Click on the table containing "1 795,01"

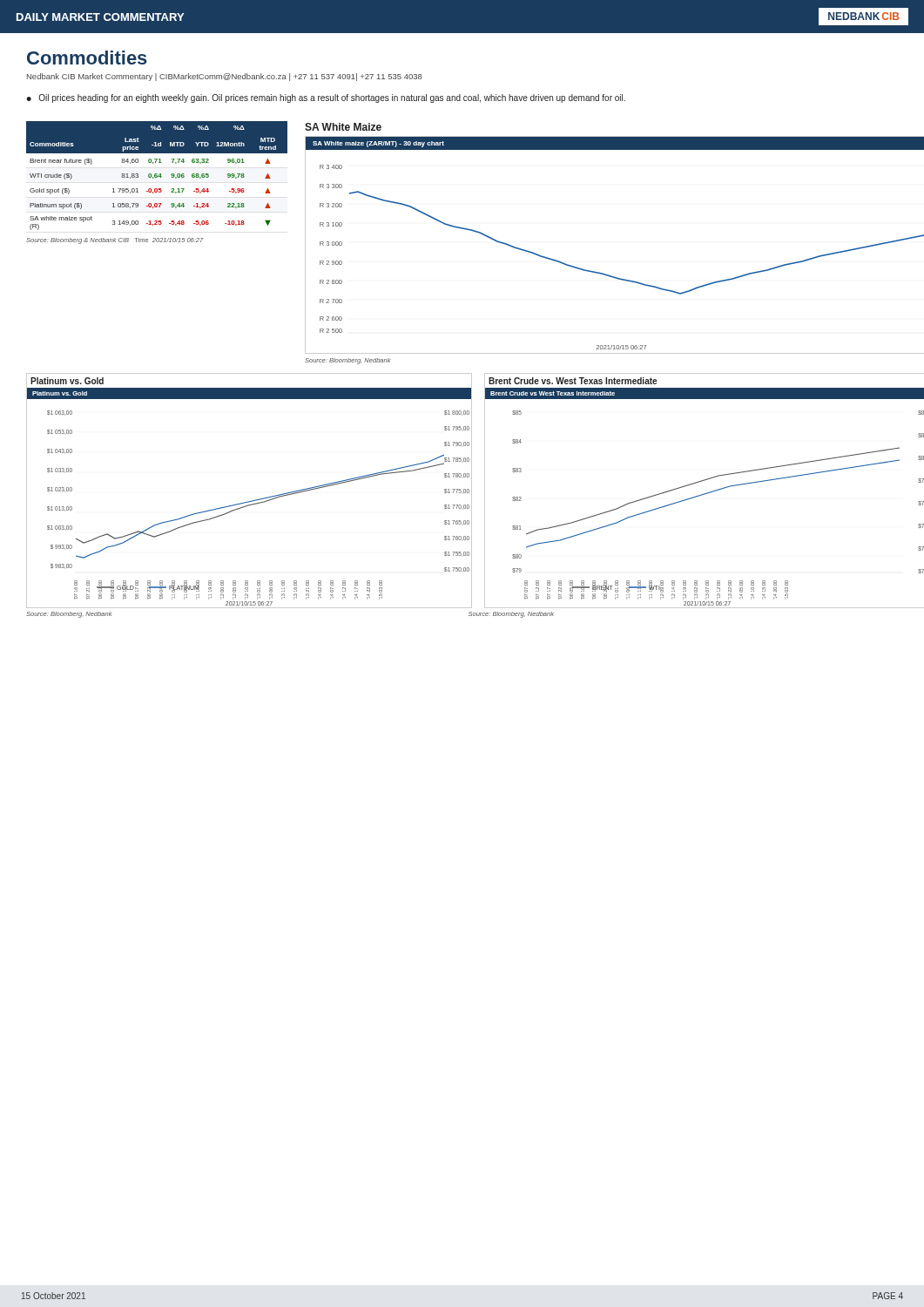157,177
